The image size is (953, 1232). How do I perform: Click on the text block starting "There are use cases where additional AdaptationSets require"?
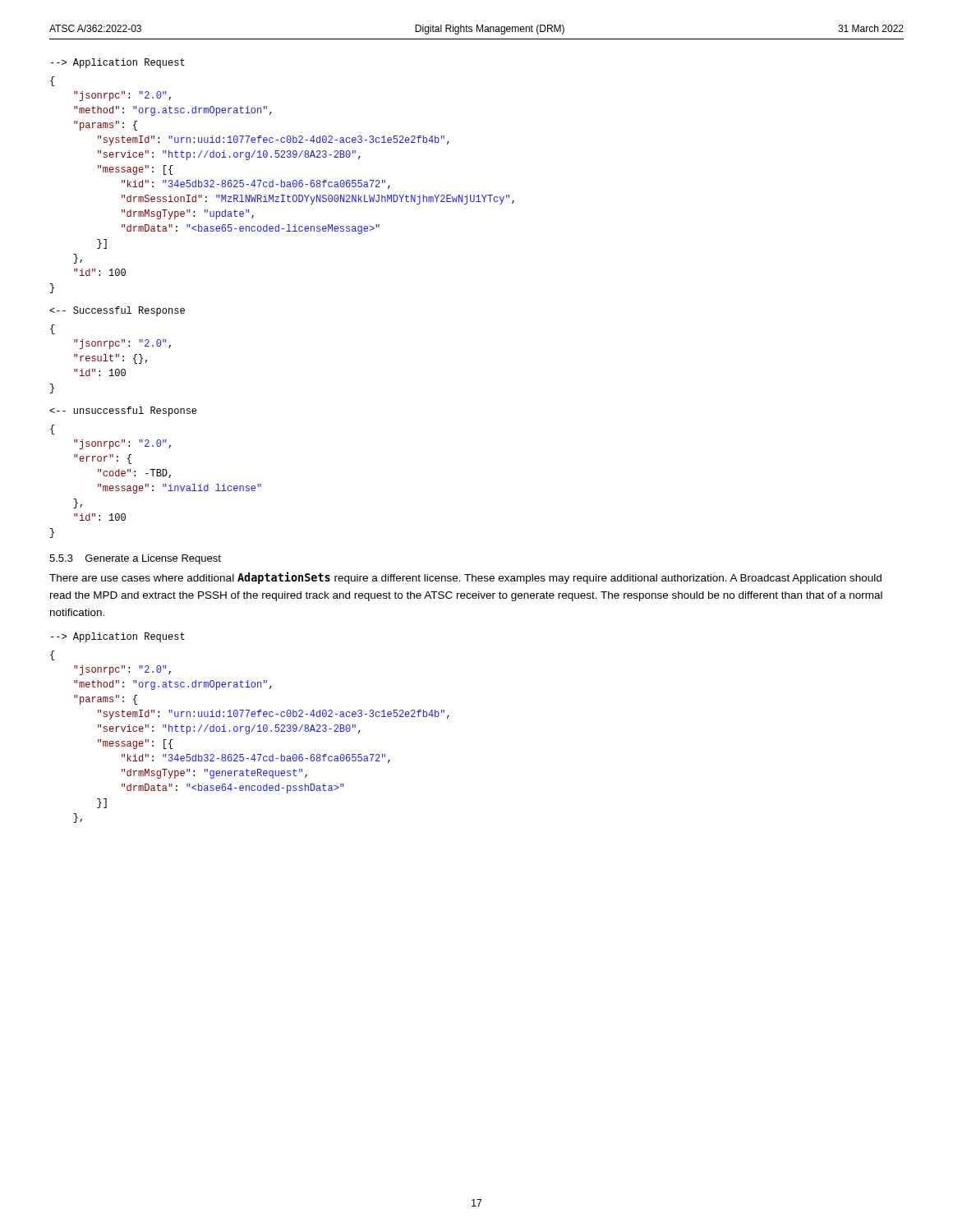(x=466, y=595)
